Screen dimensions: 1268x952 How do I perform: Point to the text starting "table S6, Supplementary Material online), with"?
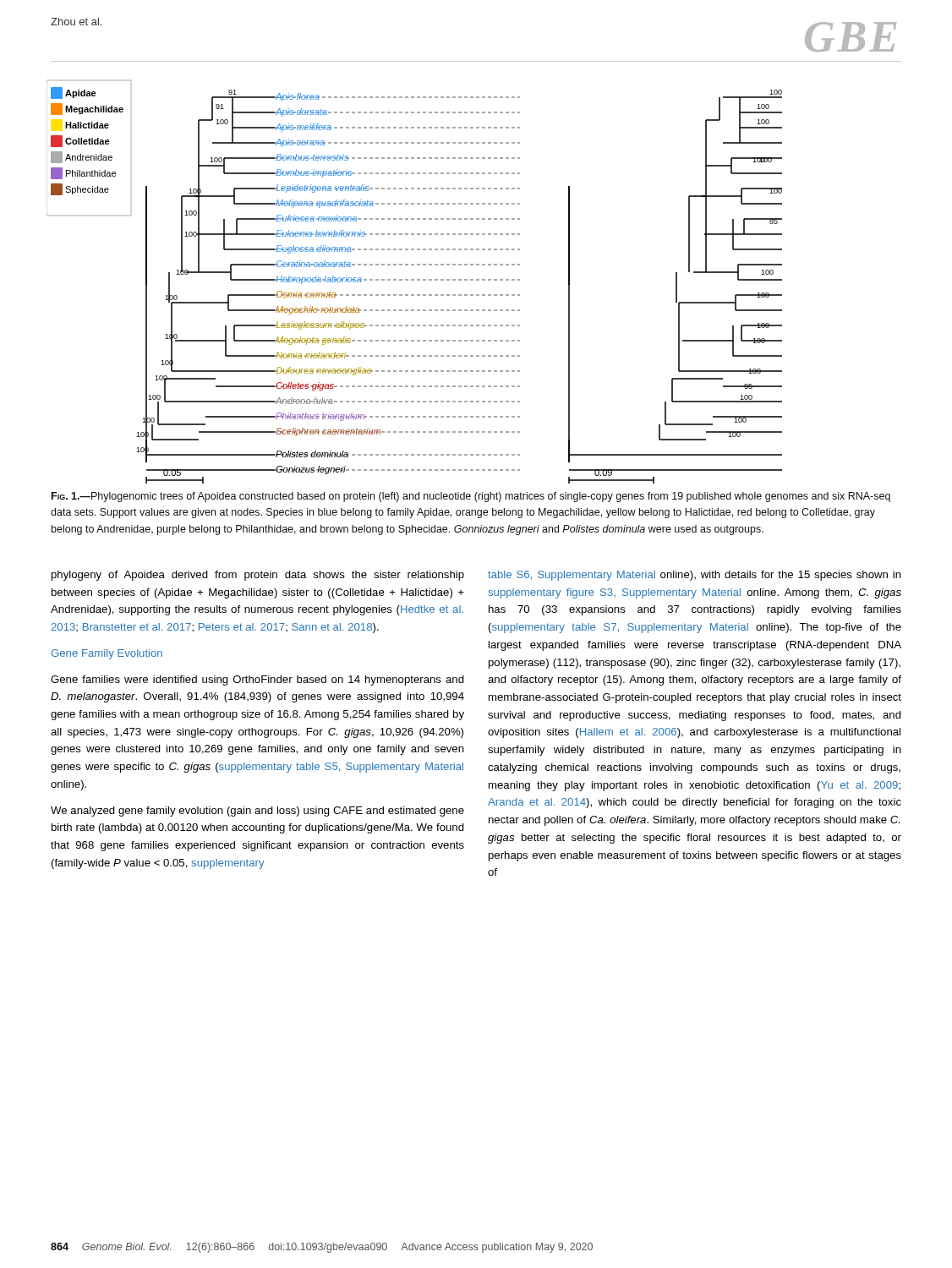tap(695, 724)
